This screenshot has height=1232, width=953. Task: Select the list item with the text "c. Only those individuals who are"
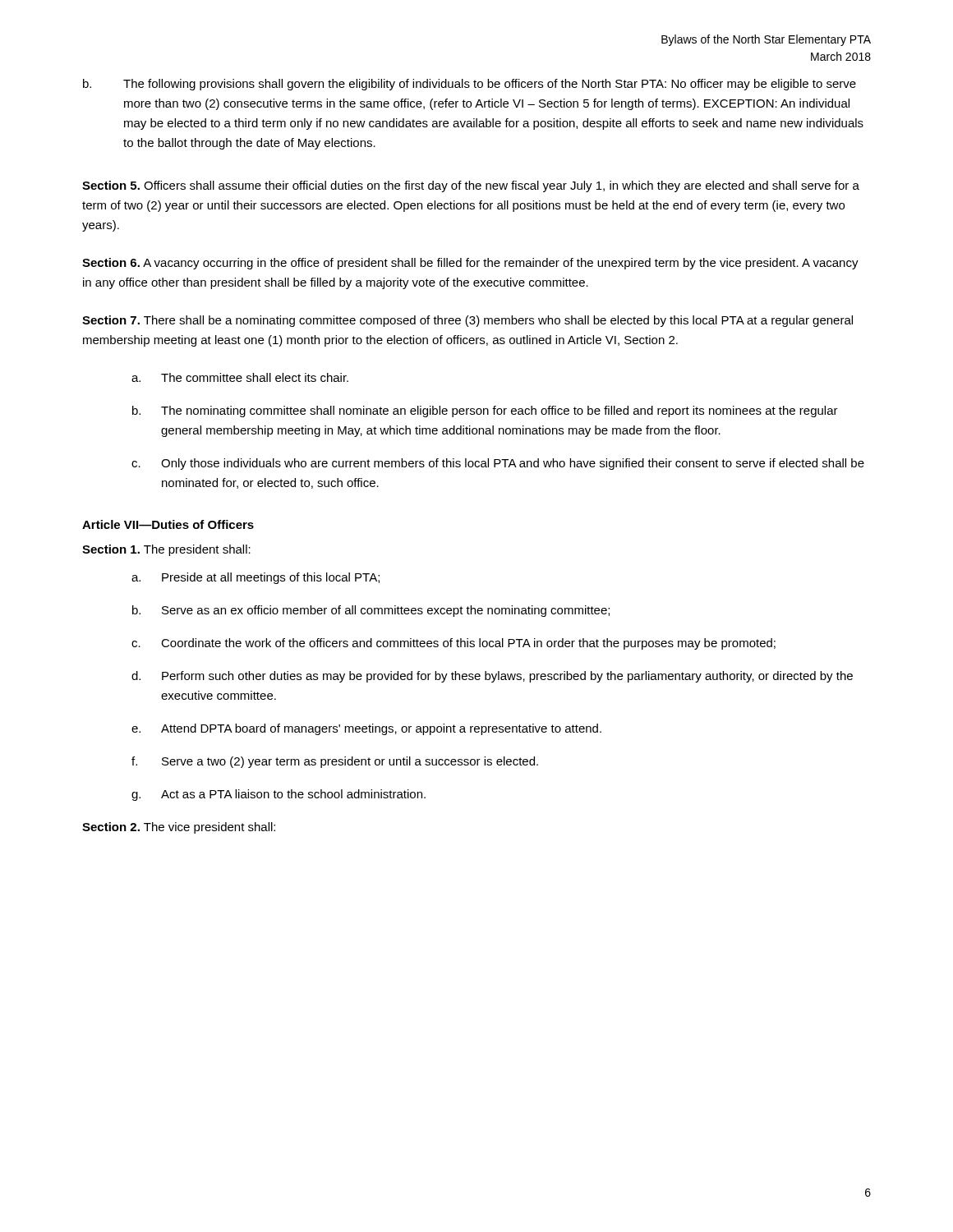click(501, 473)
